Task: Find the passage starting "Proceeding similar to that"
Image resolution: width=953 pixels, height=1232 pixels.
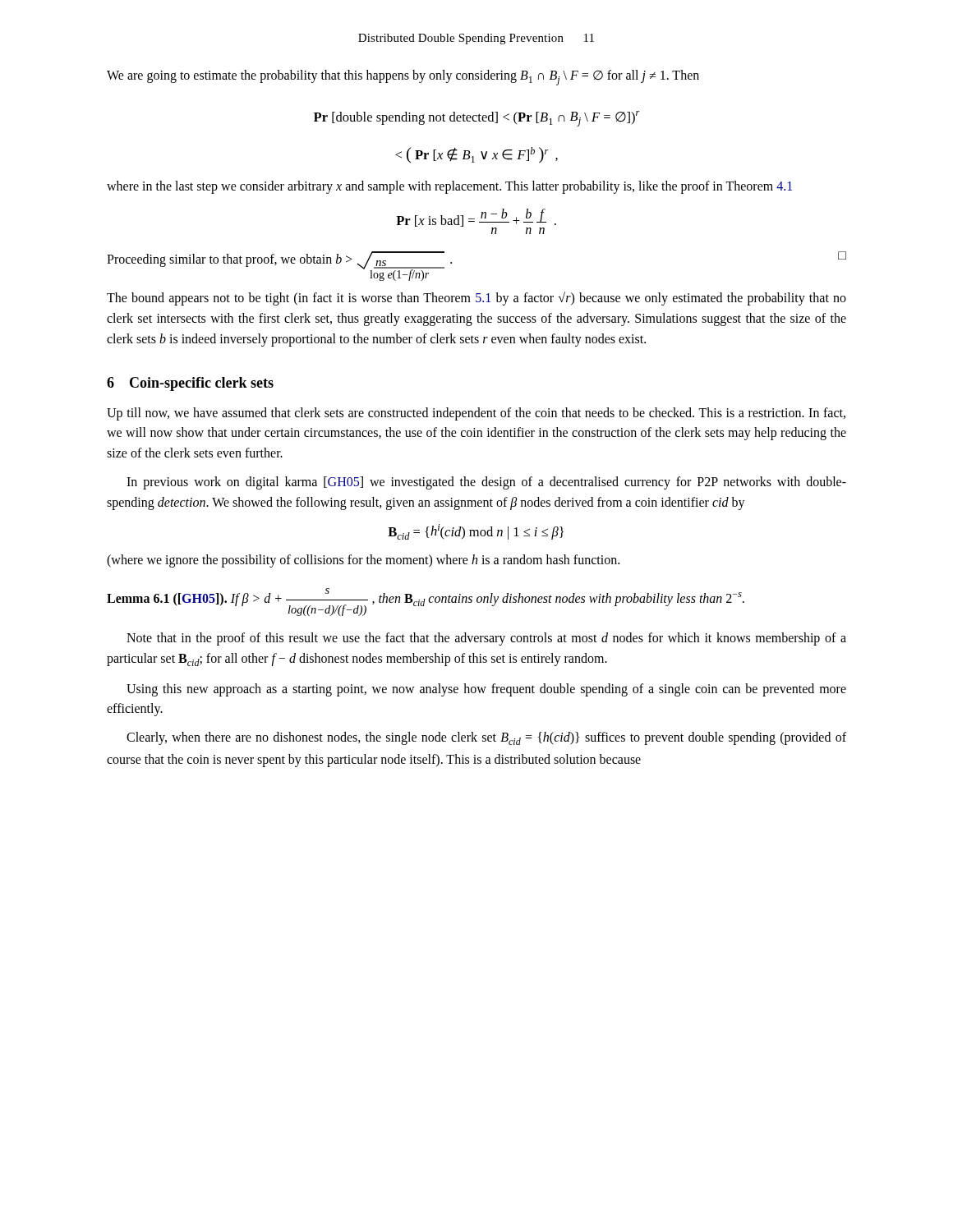Action: (273, 263)
